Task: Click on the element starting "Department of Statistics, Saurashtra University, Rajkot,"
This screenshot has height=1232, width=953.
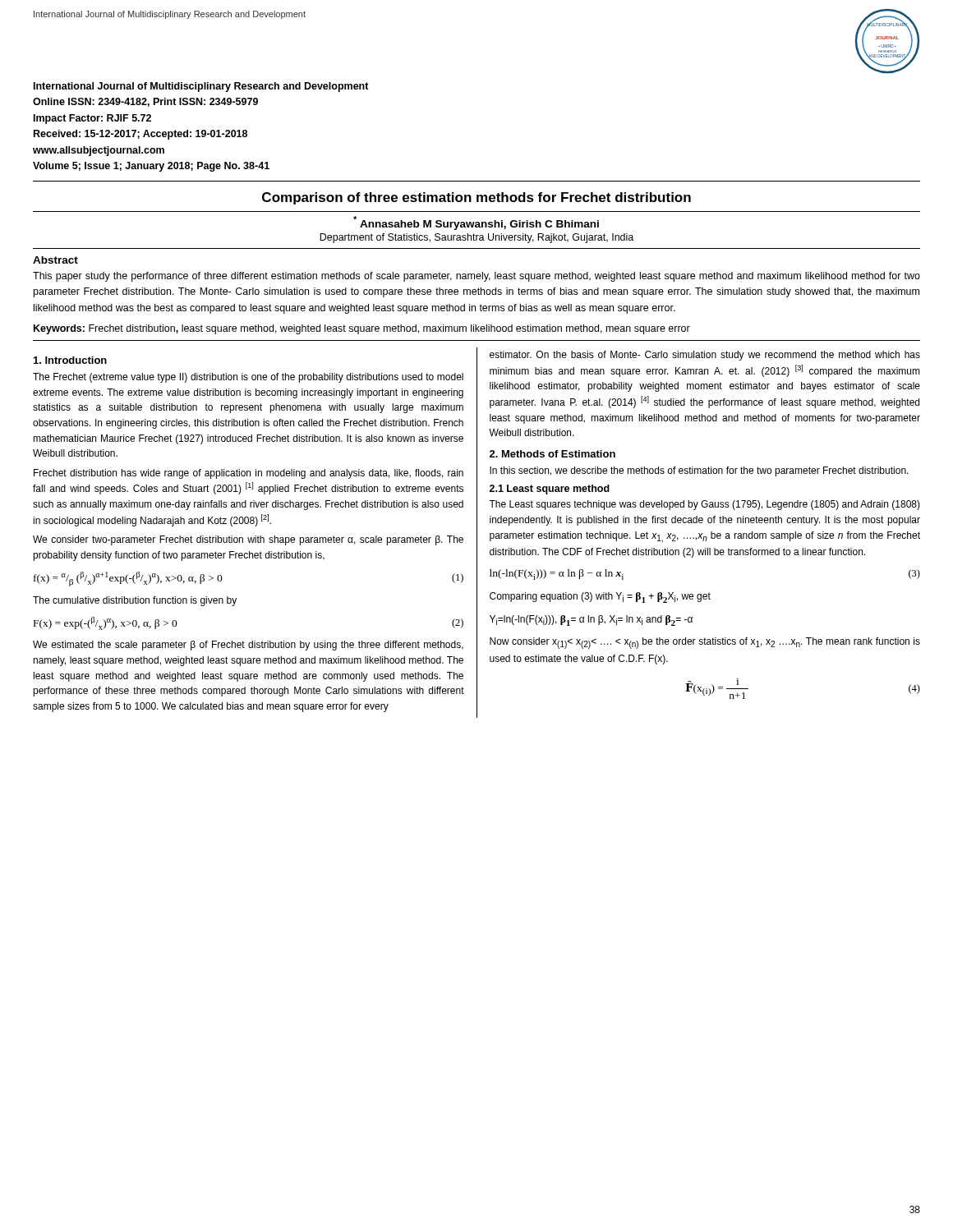Action: [x=476, y=237]
